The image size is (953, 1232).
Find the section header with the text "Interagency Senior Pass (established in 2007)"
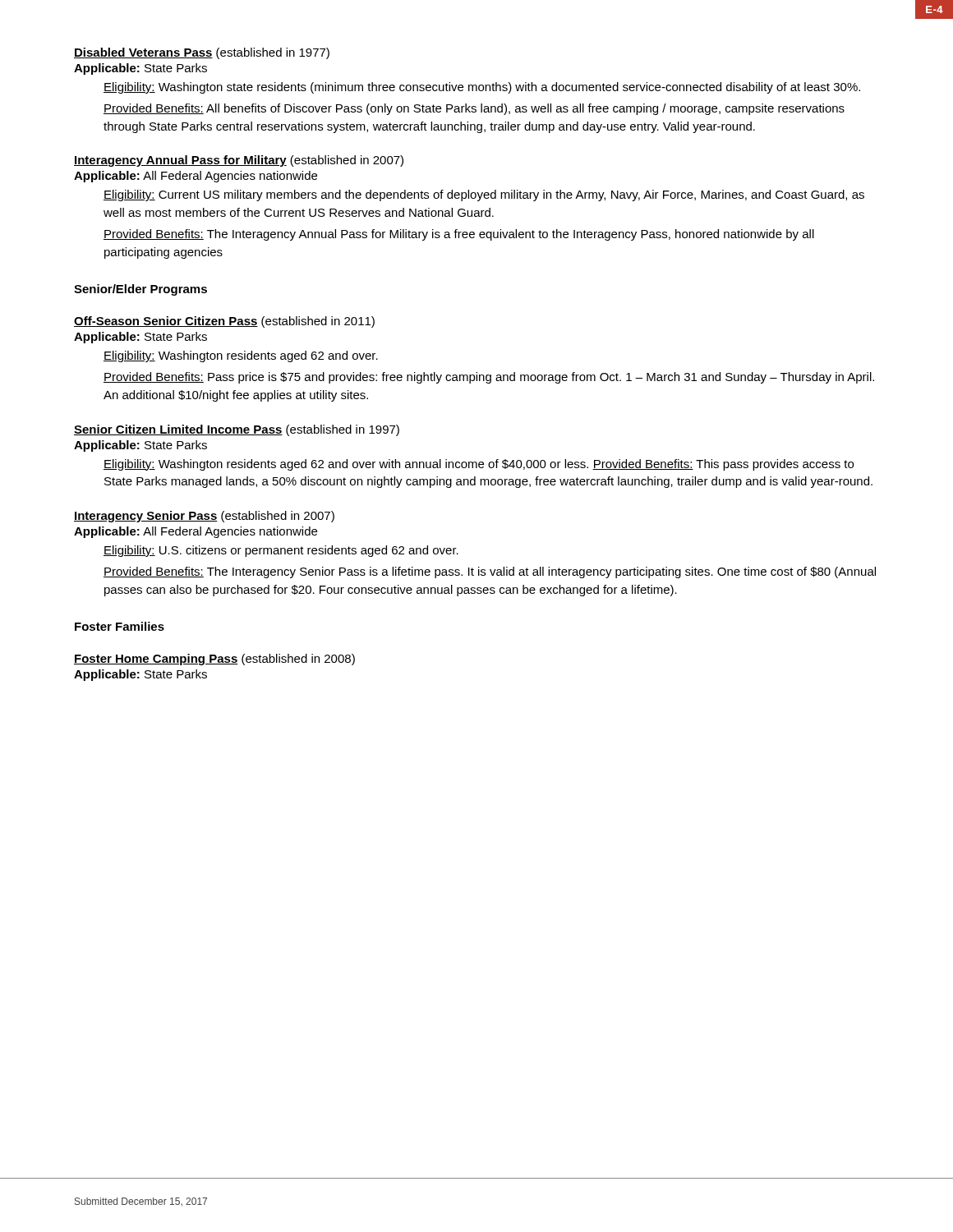pyautogui.click(x=204, y=515)
